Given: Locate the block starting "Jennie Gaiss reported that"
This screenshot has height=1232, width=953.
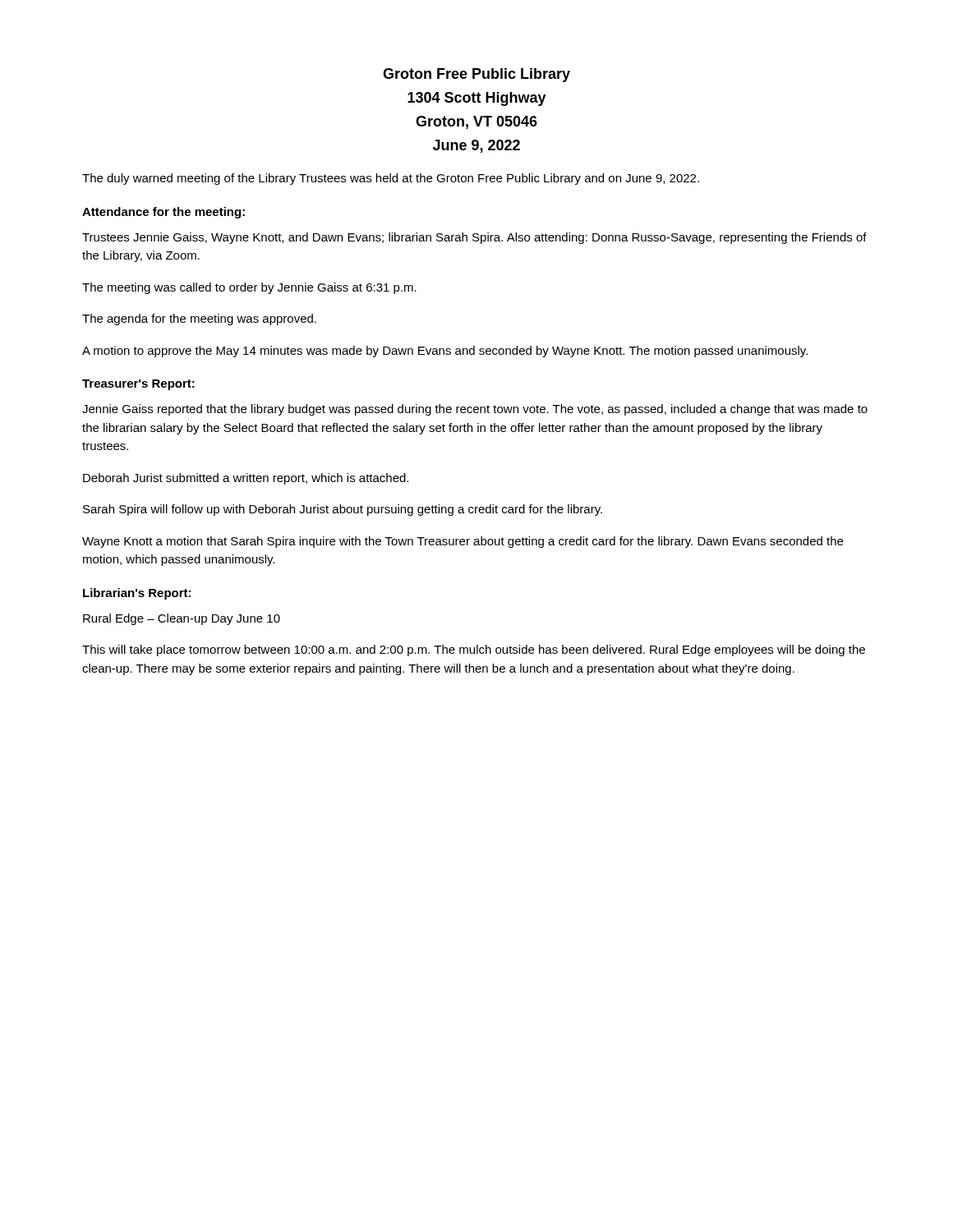Looking at the screenshot, I should click(x=475, y=427).
